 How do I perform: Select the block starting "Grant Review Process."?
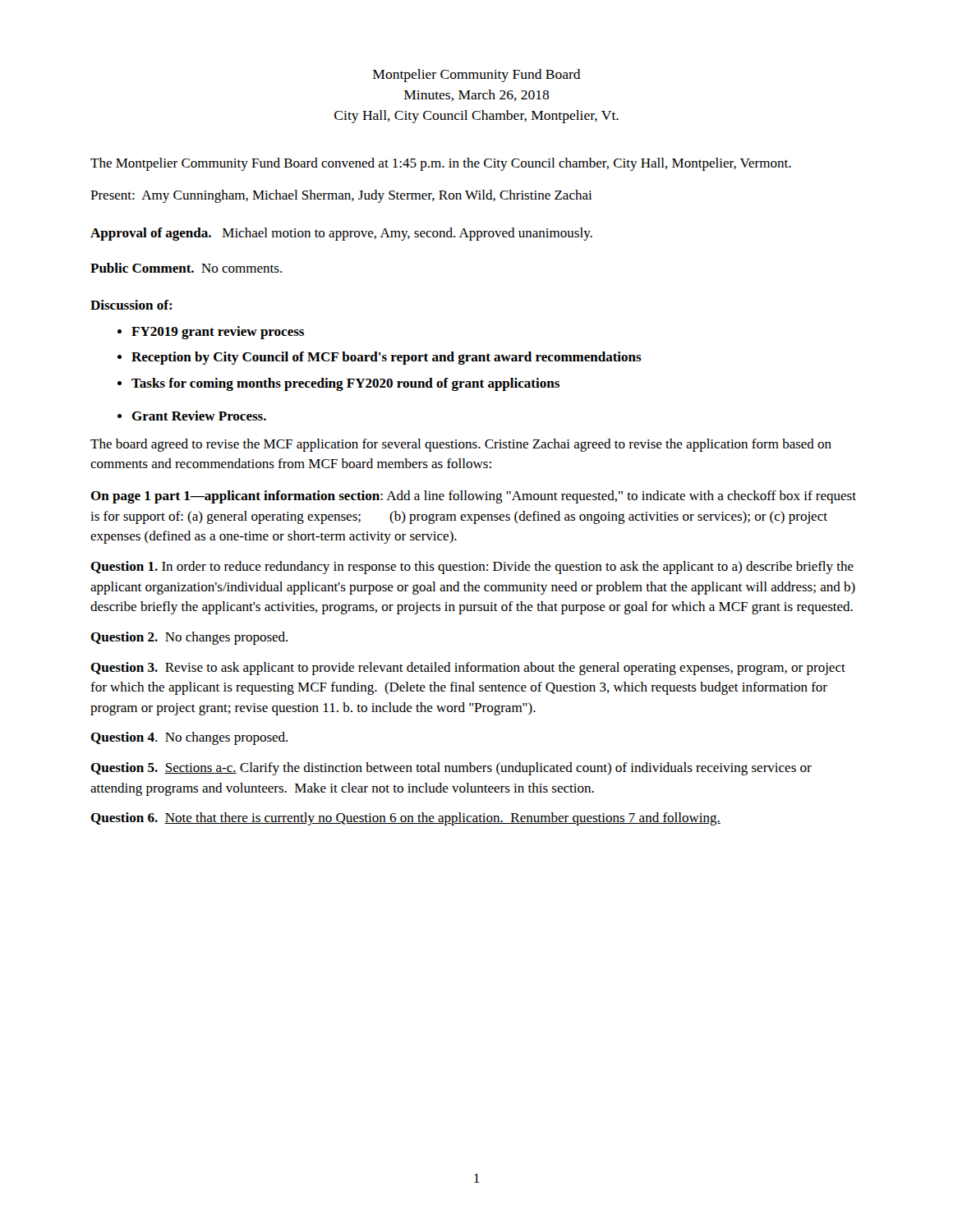199,416
